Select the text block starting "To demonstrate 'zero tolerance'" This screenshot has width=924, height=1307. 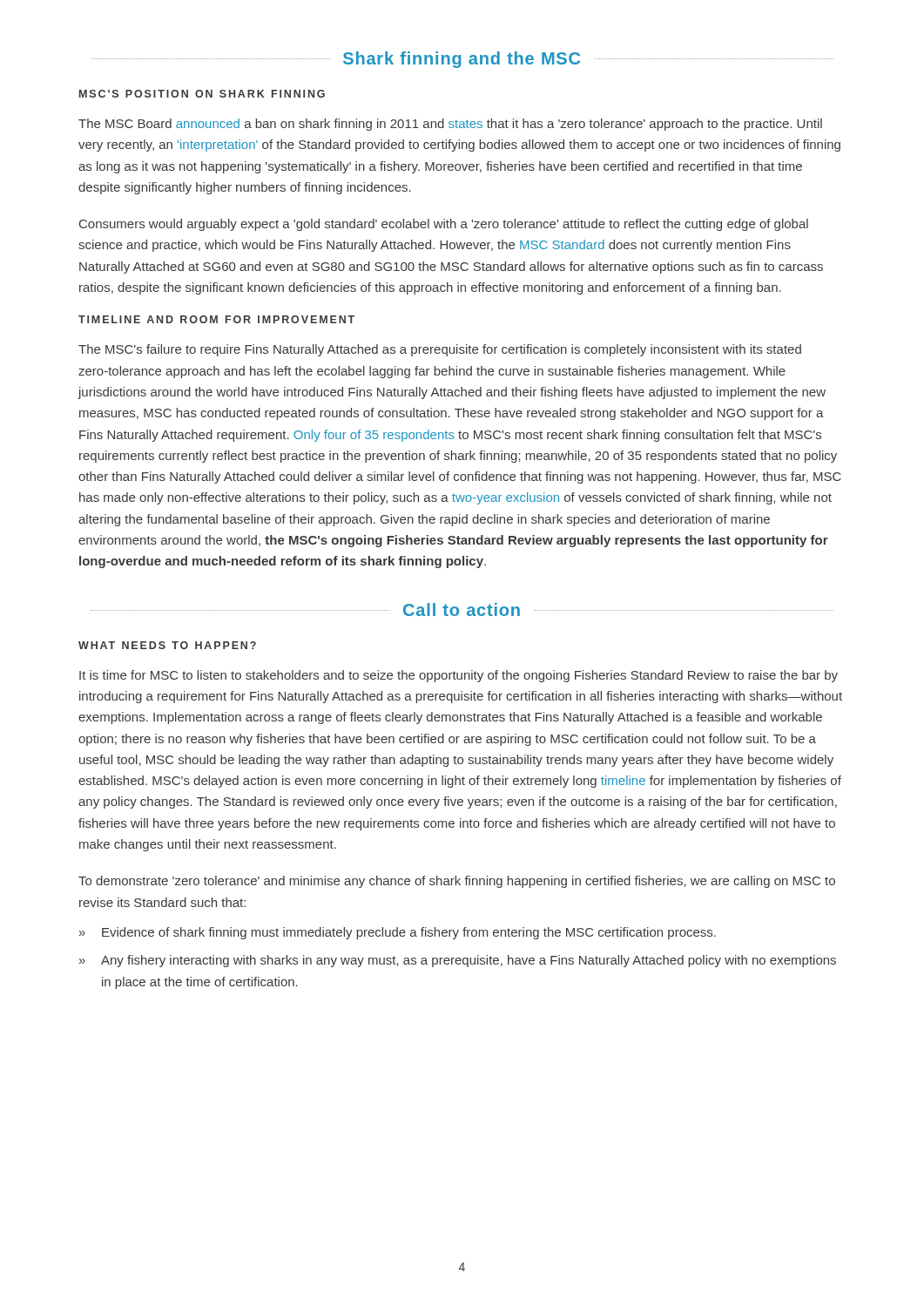(462, 892)
